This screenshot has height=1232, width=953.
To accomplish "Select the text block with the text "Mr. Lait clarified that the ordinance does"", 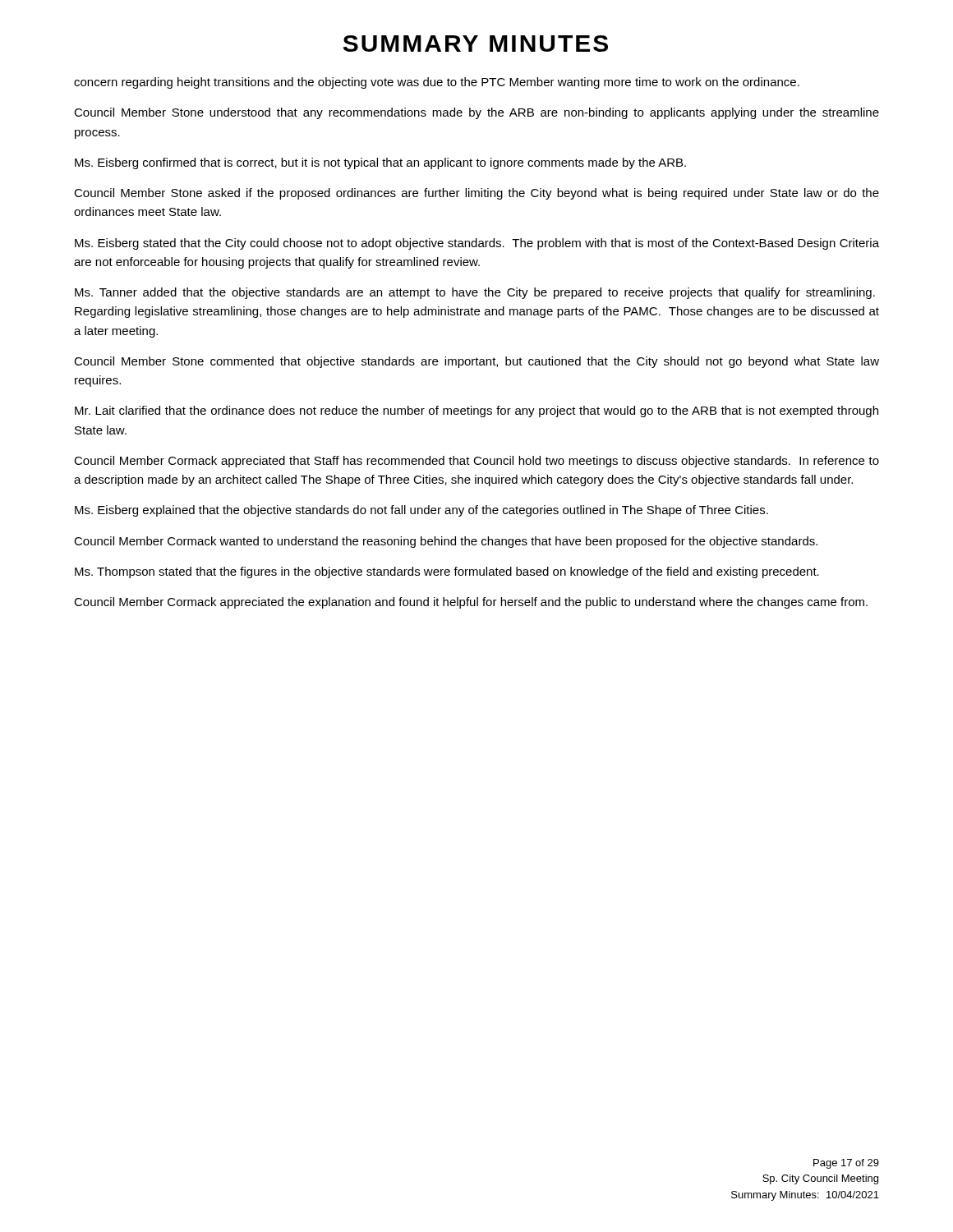I will point(476,420).
